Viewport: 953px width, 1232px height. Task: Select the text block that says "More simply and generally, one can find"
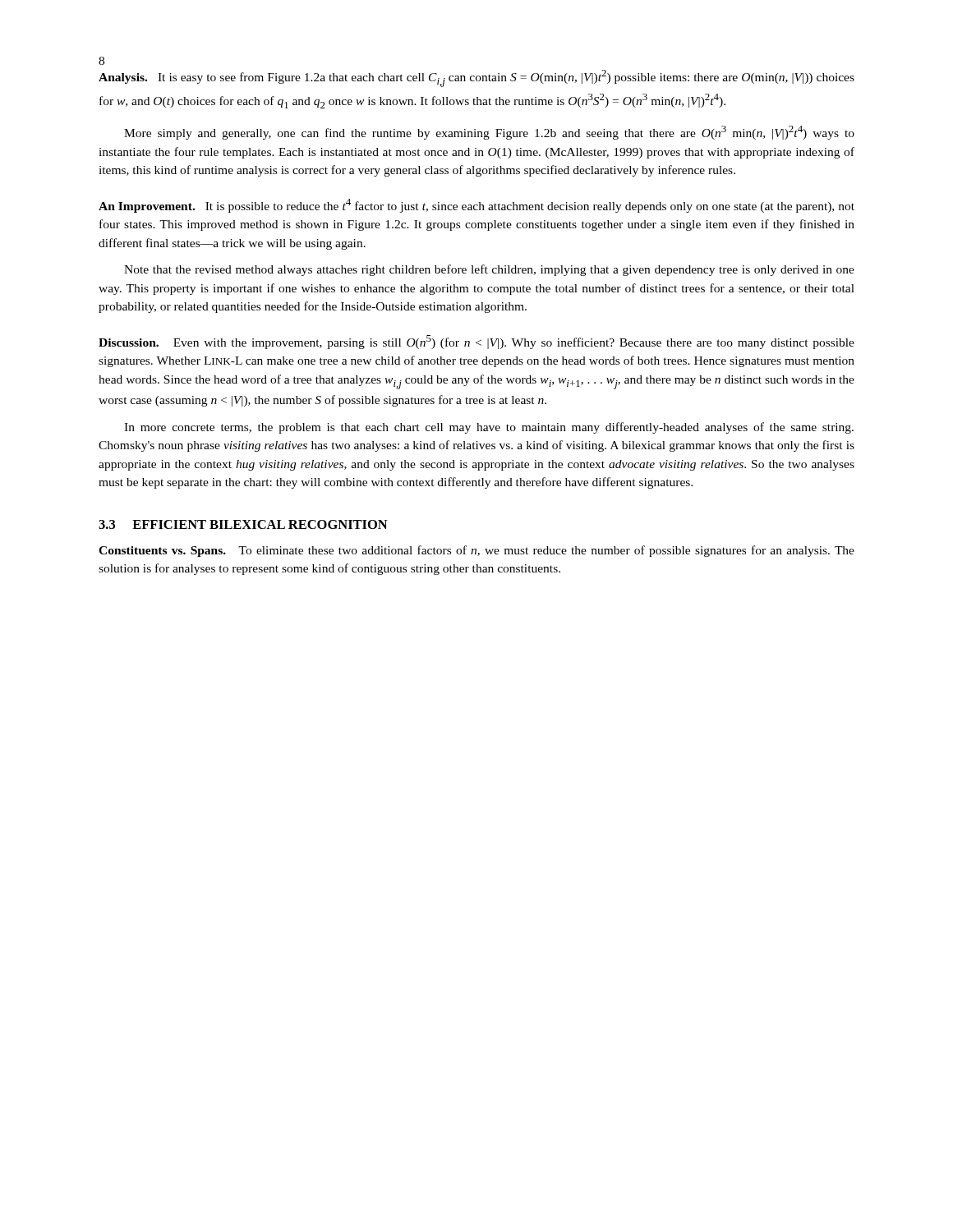click(x=476, y=150)
